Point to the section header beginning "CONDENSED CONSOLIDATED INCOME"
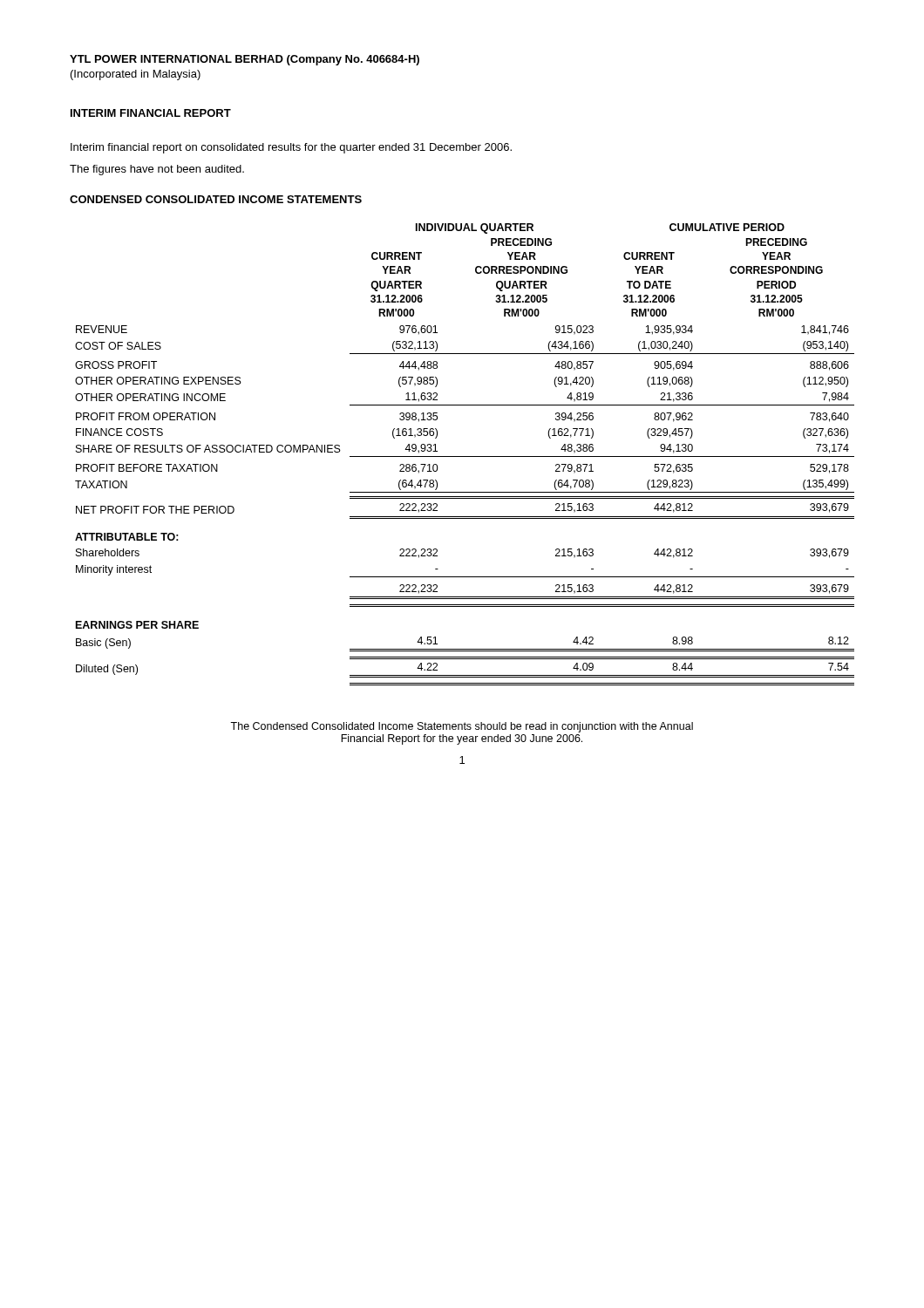This screenshot has height=1308, width=924. (x=216, y=199)
